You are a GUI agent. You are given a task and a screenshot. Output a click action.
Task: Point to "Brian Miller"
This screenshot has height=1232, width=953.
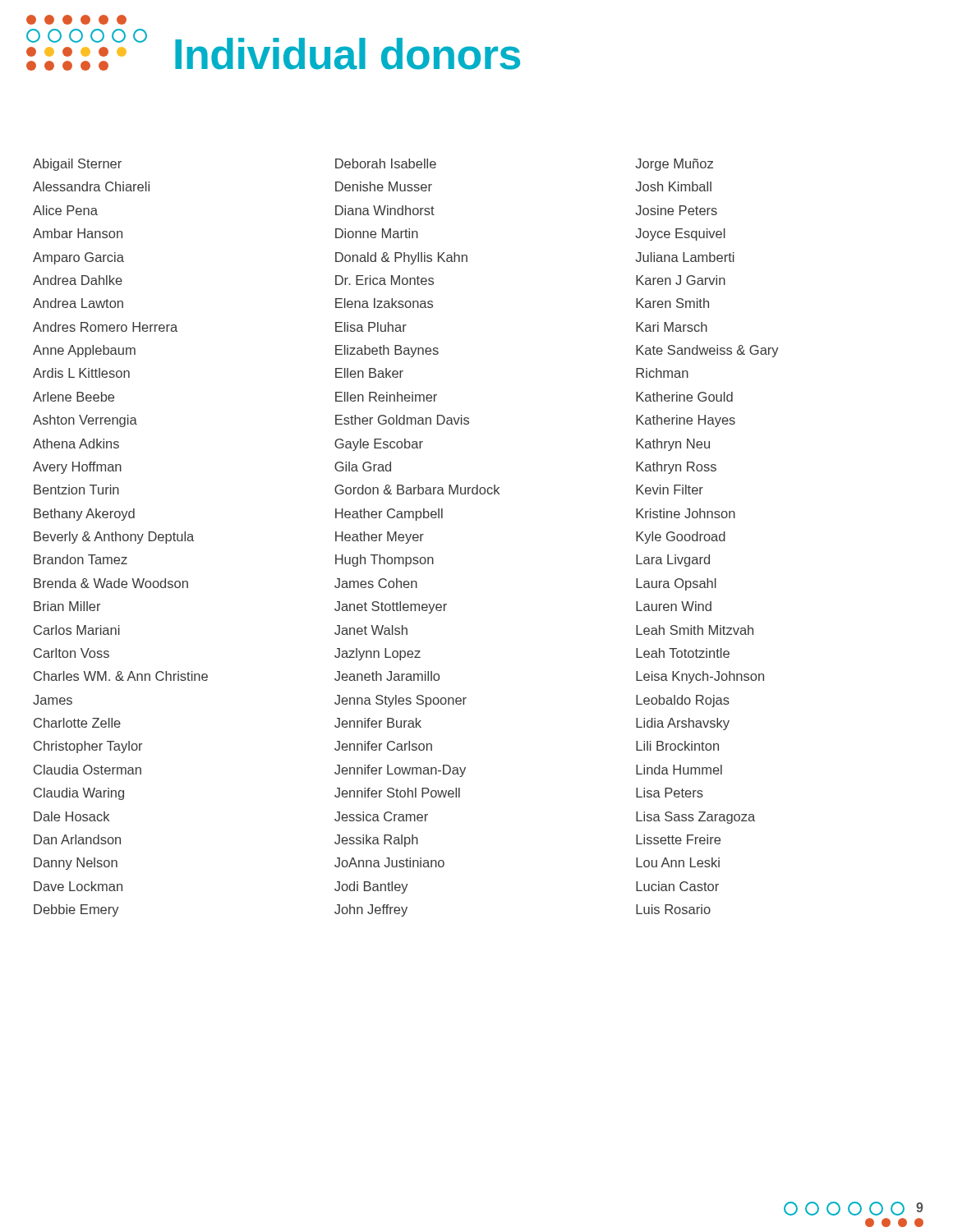click(67, 606)
